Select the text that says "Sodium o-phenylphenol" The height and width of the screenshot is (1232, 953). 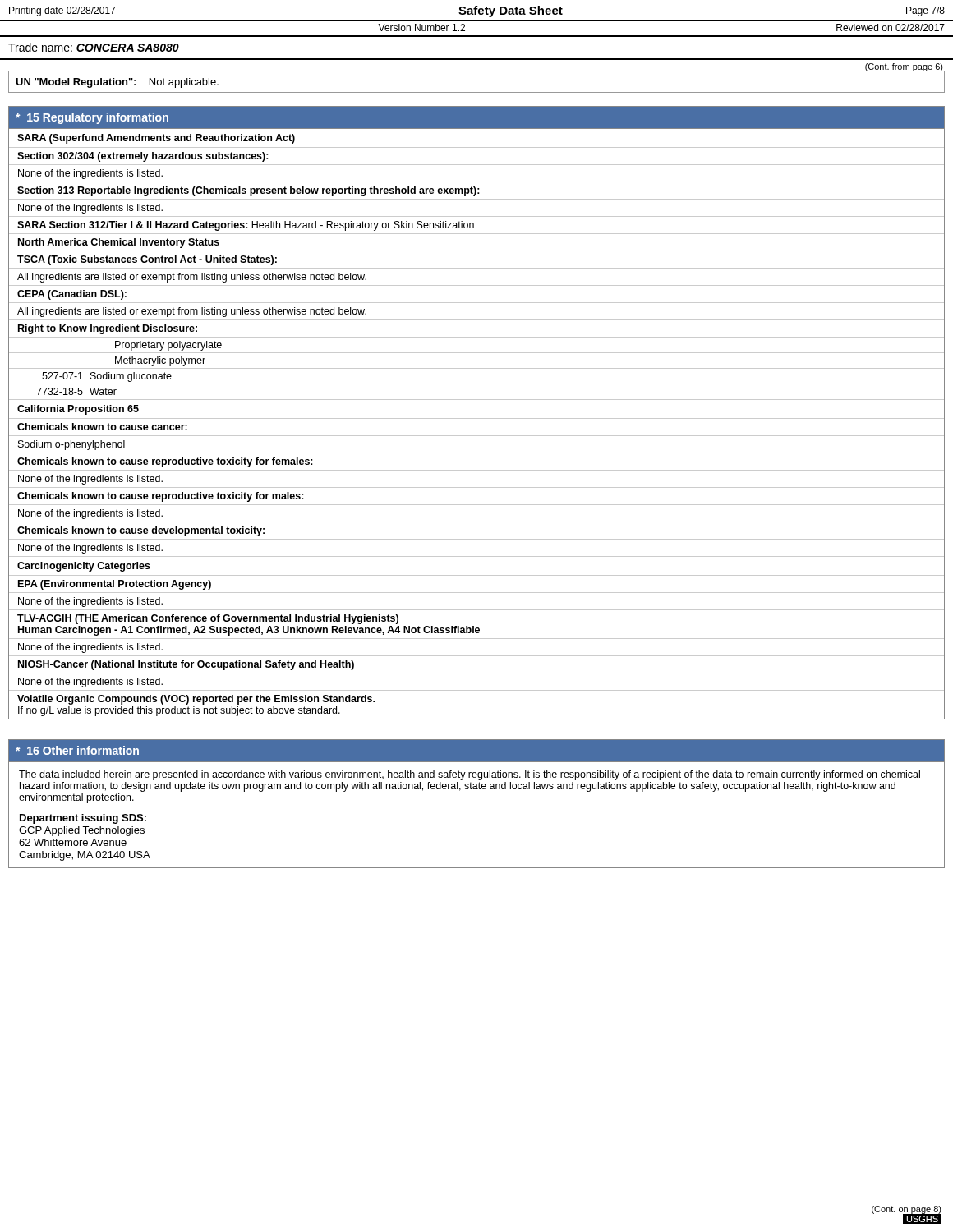pyautogui.click(x=71, y=444)
